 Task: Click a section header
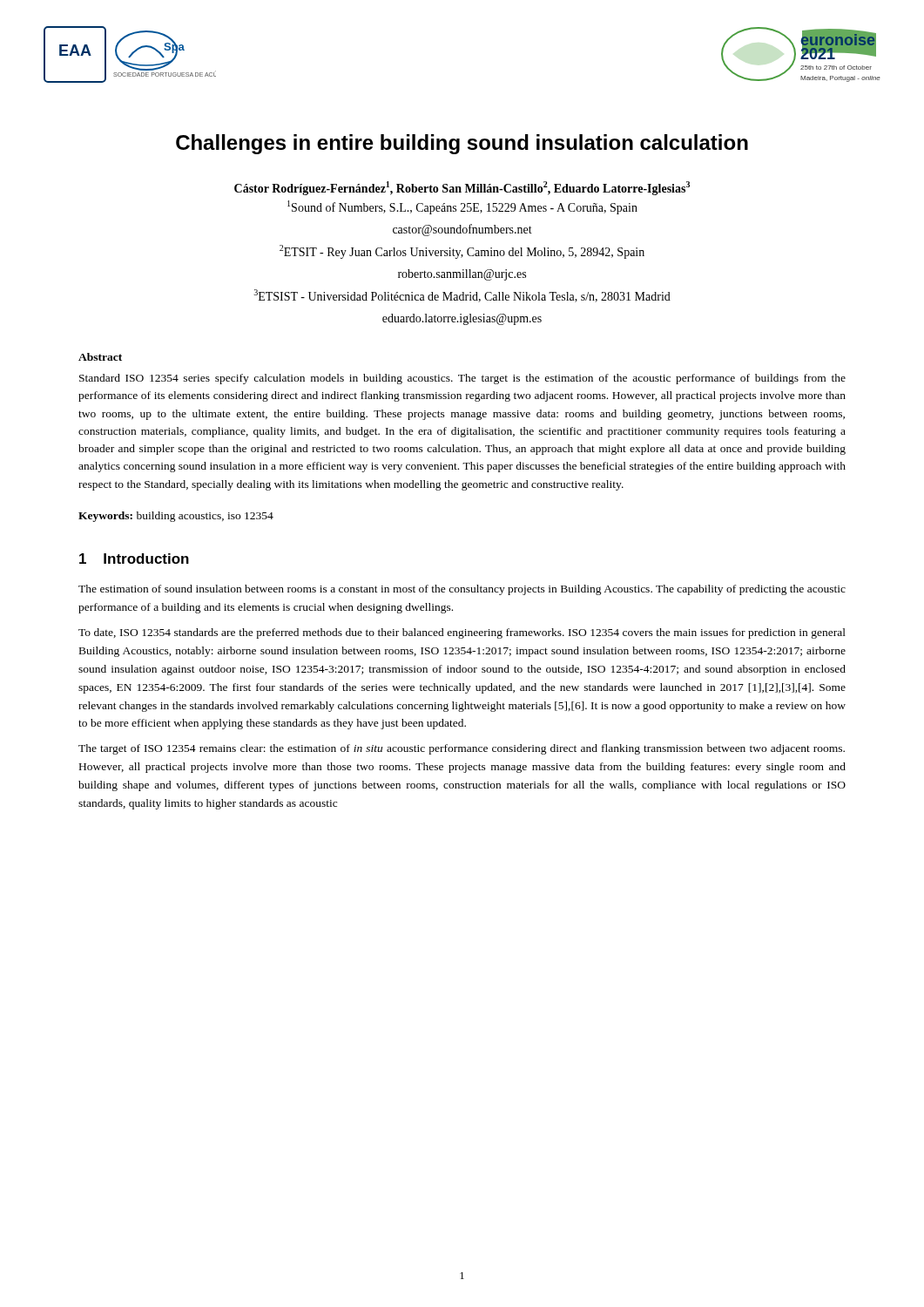pos(134,559)
